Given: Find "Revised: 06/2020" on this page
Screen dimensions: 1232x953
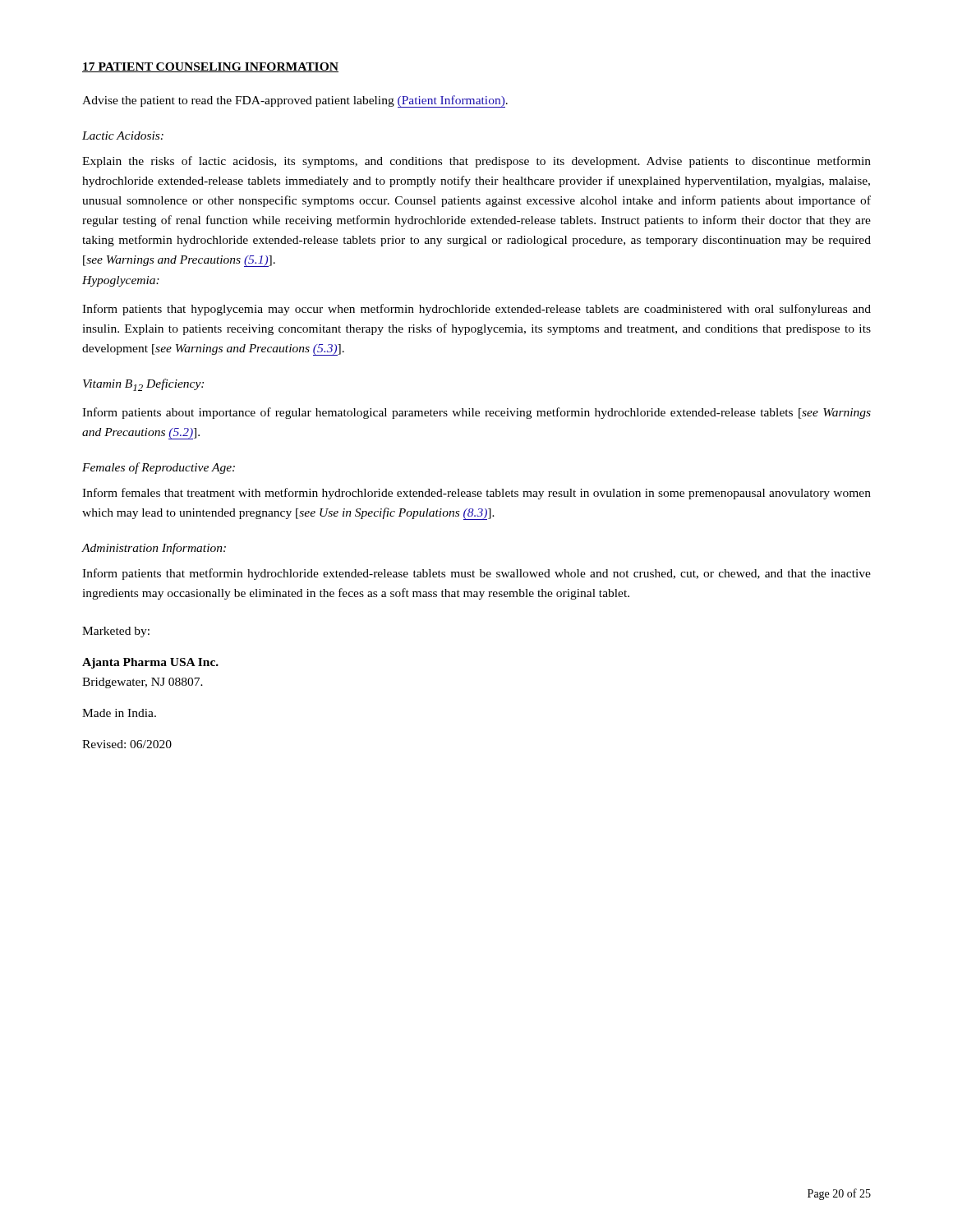Looking at the screenshot, I should pos(127,744).
